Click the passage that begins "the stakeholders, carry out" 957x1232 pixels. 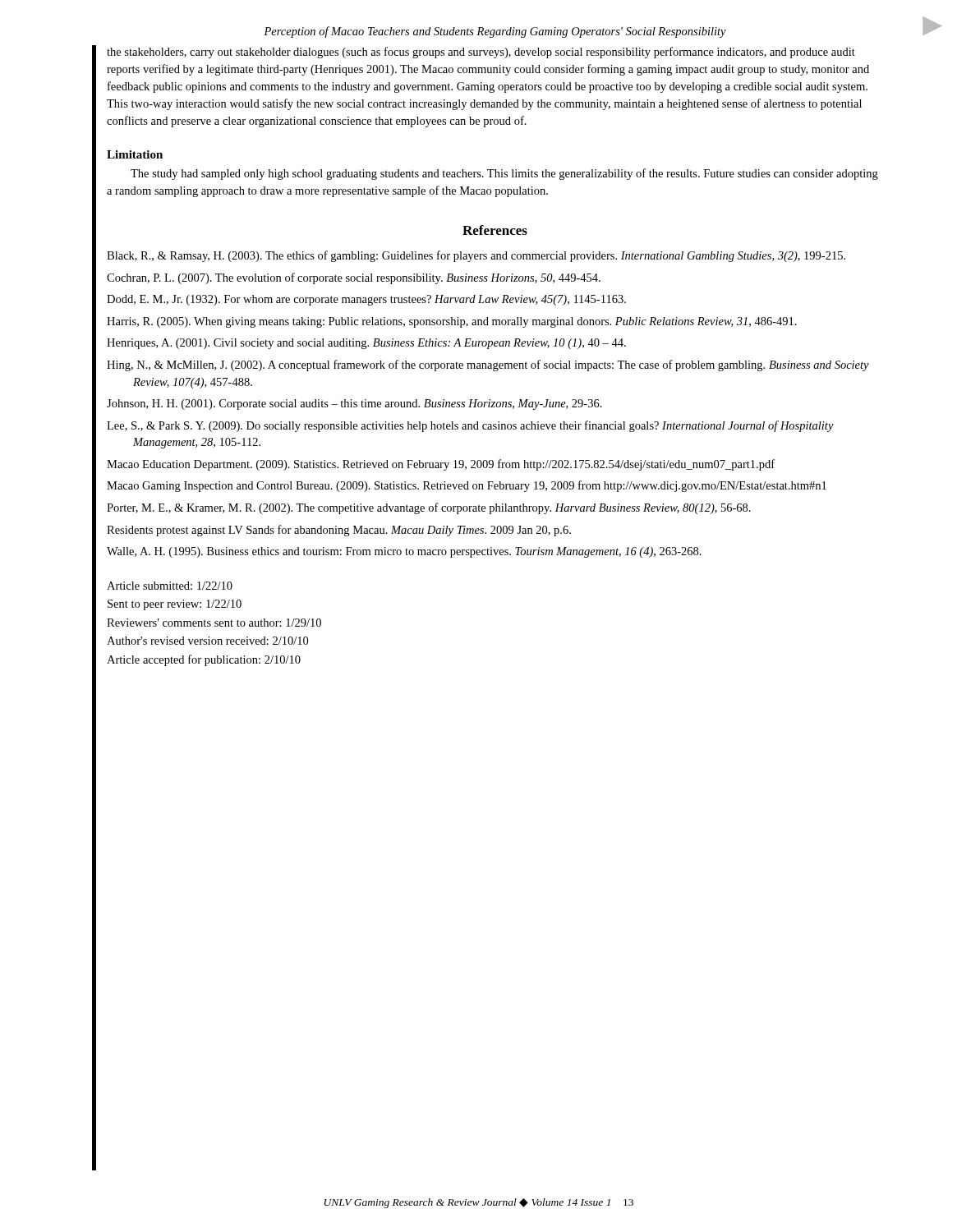(x=488, y=86)
